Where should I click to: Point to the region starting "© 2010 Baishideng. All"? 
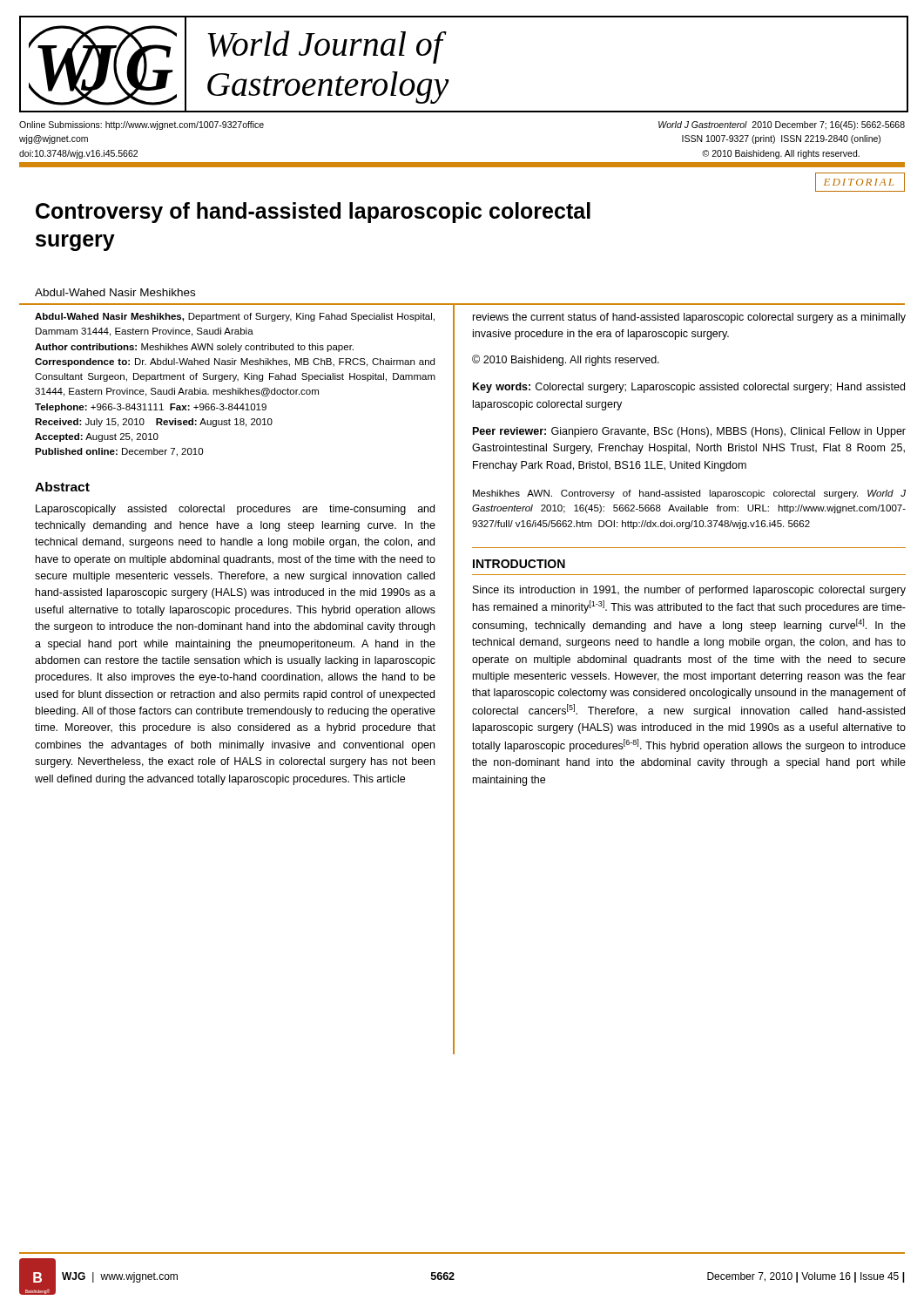(566, 360)
